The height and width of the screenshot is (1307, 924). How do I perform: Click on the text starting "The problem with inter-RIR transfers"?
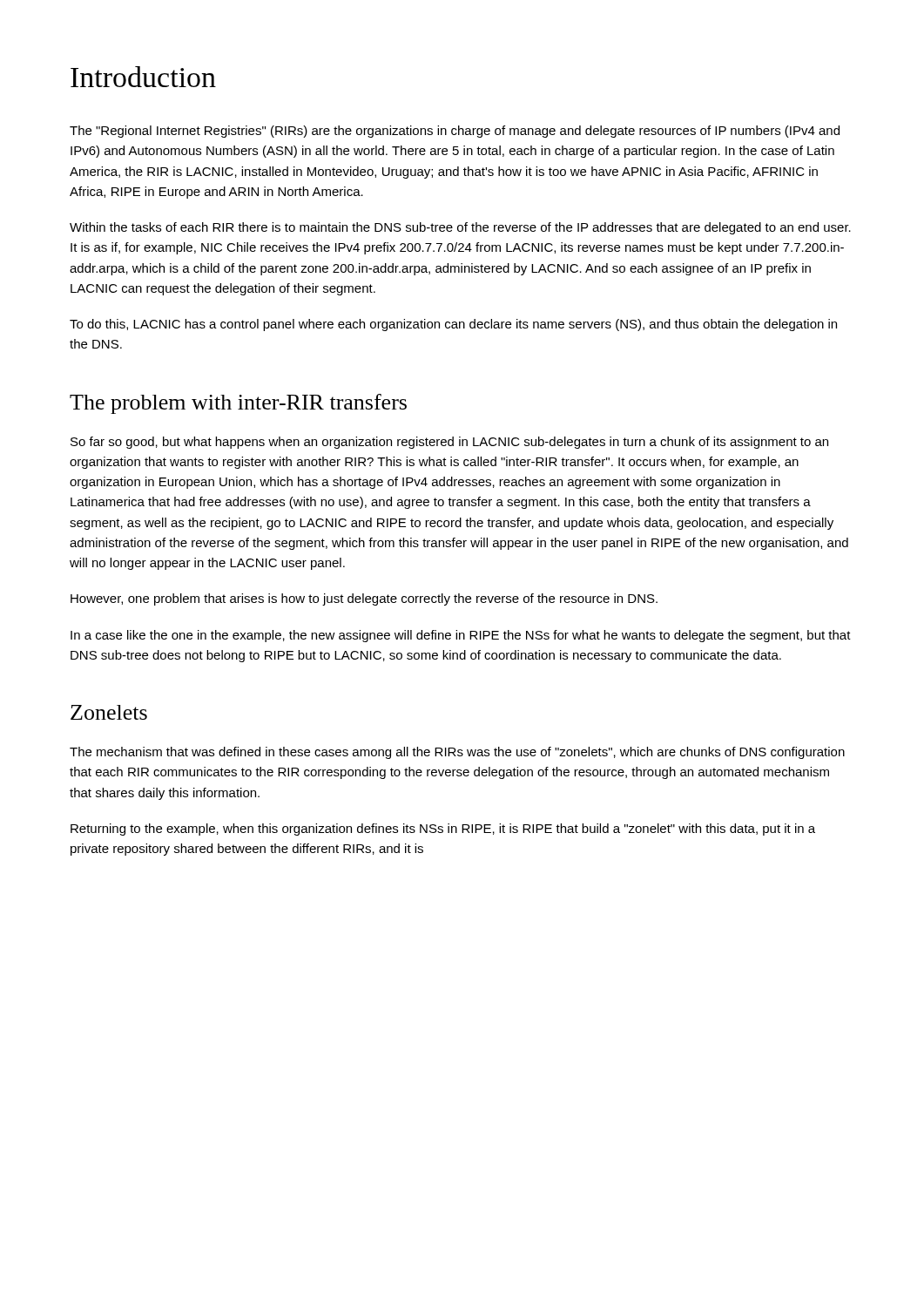tap(238, 404)
